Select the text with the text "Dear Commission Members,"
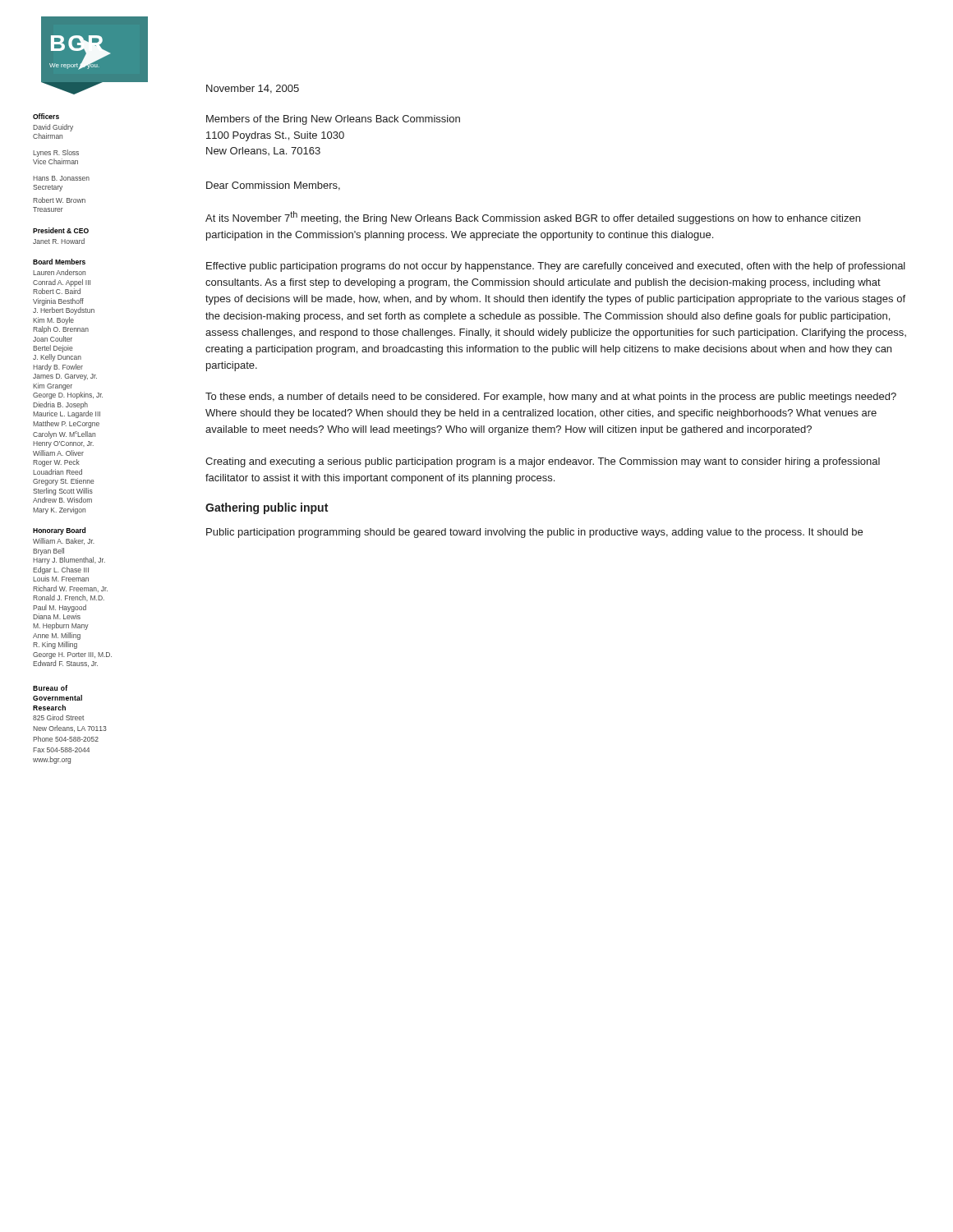This screenshot has width=953, height=1232. click(273, 185)
